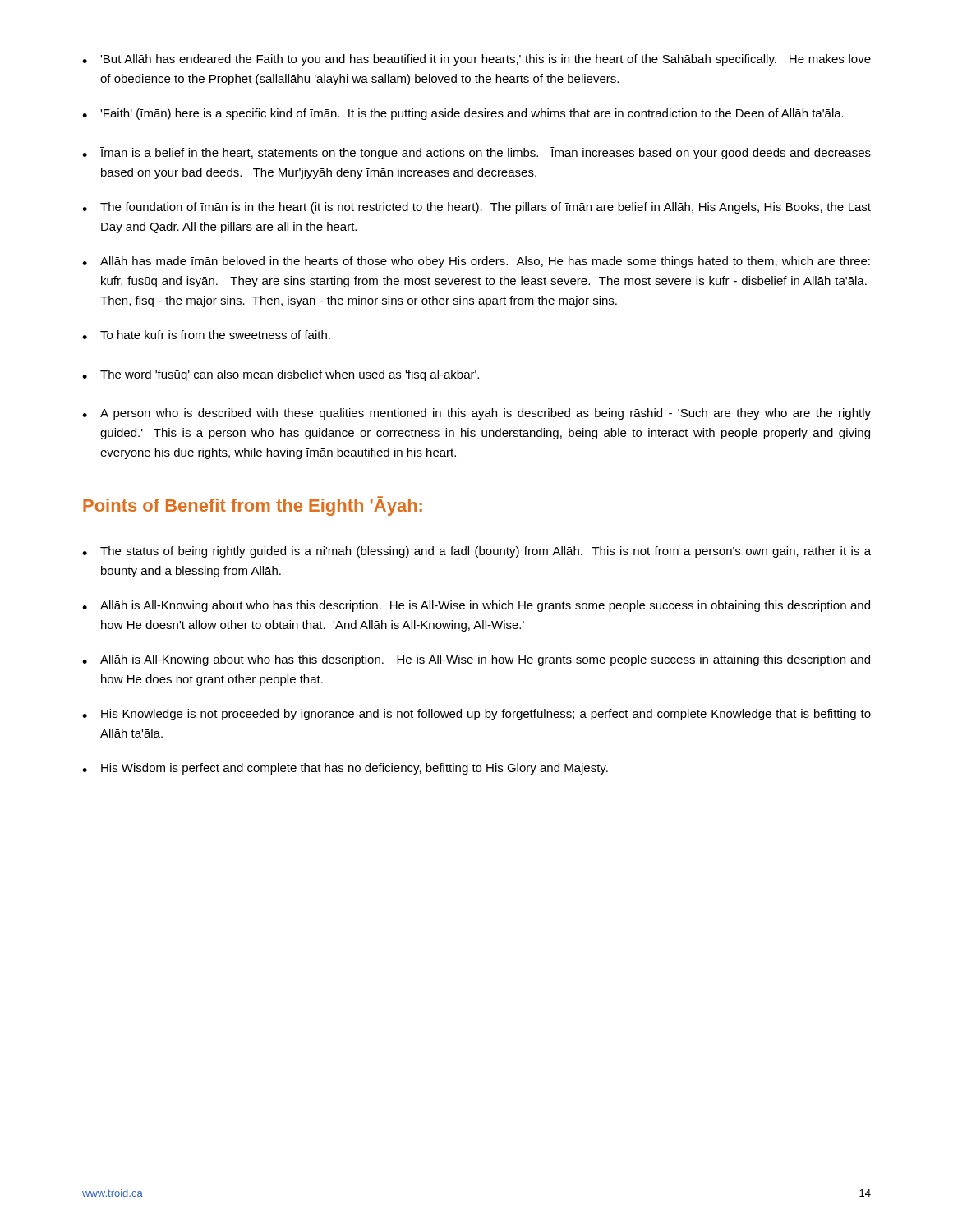
Task: Find the block on this page that starts "• The status of being rightly"
Action: tap(476, 561)
